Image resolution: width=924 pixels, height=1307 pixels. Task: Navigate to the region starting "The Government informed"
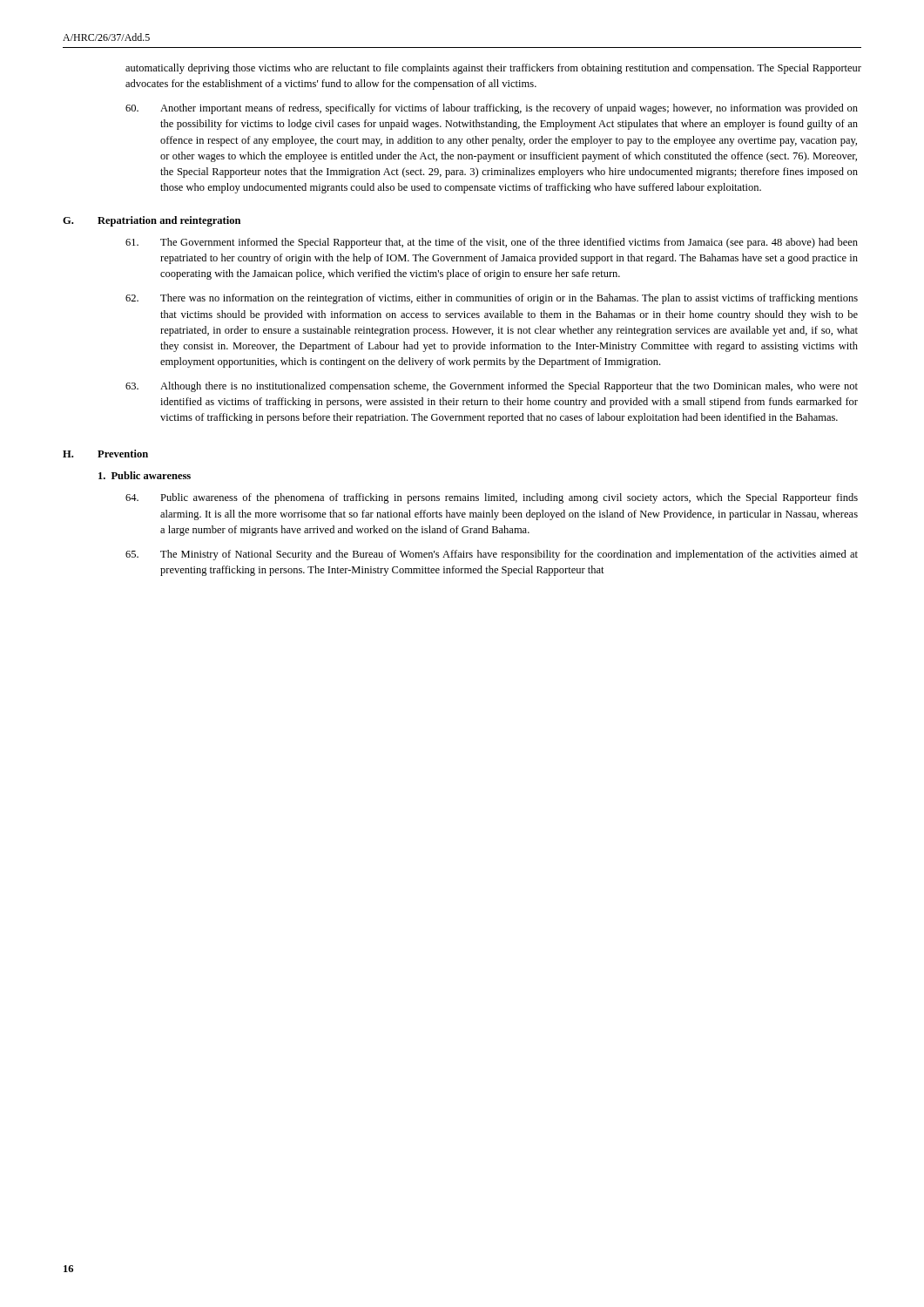pyautogui.click(x=492, y=258)
